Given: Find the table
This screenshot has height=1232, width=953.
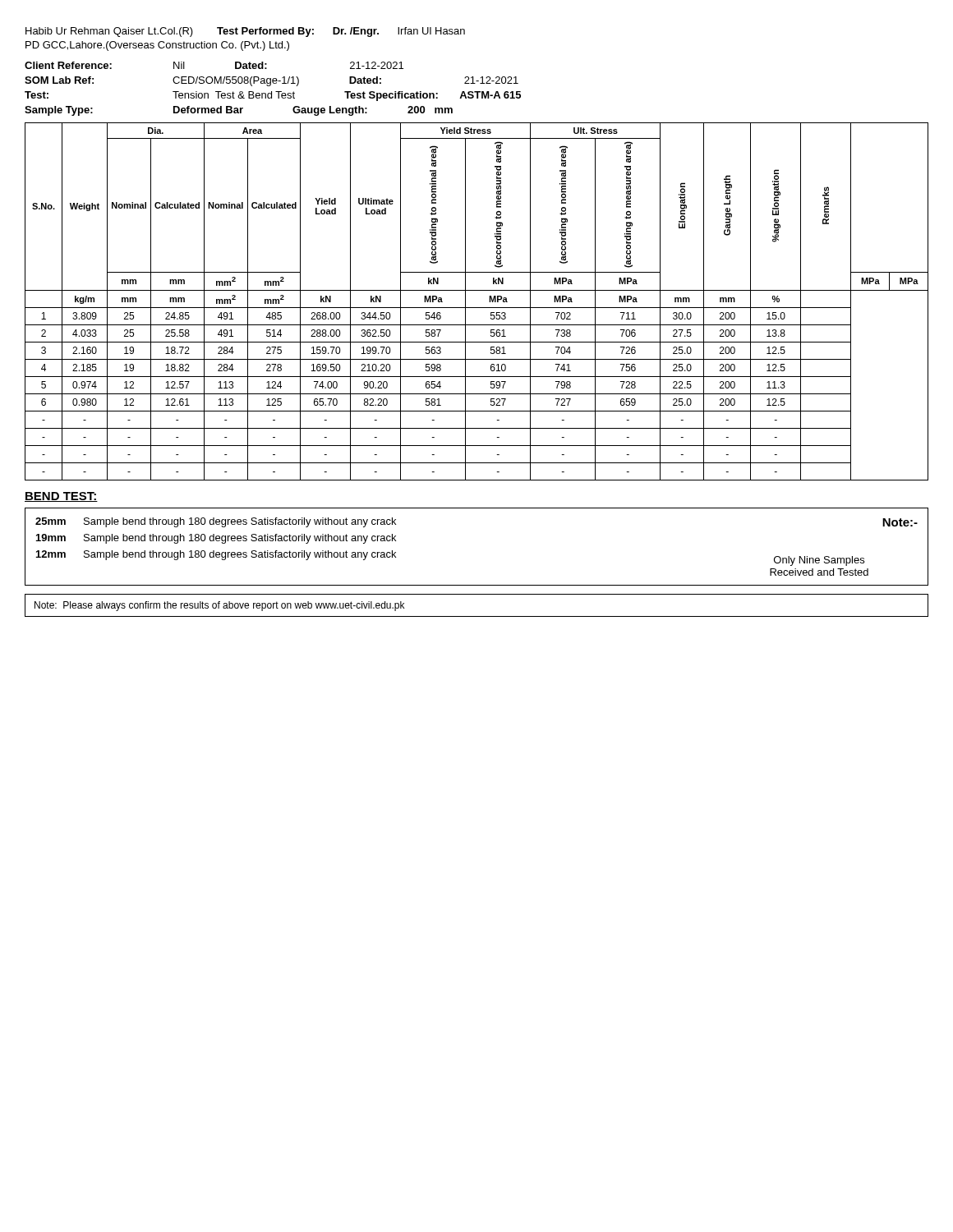Looking at the screenshot, I should point(476,302).
